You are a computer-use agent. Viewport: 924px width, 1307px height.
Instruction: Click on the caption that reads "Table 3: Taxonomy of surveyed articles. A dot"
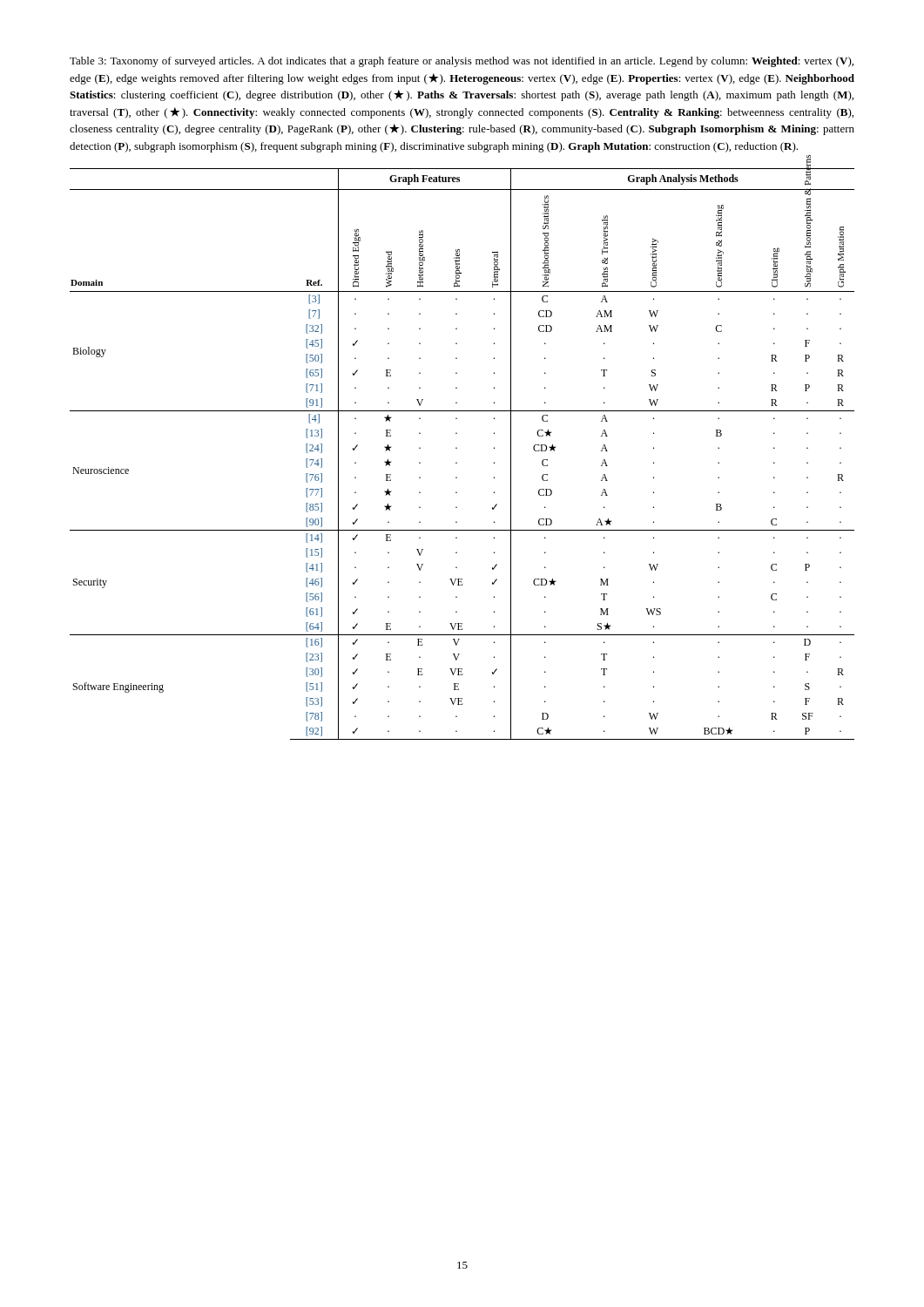click(462, 103)
